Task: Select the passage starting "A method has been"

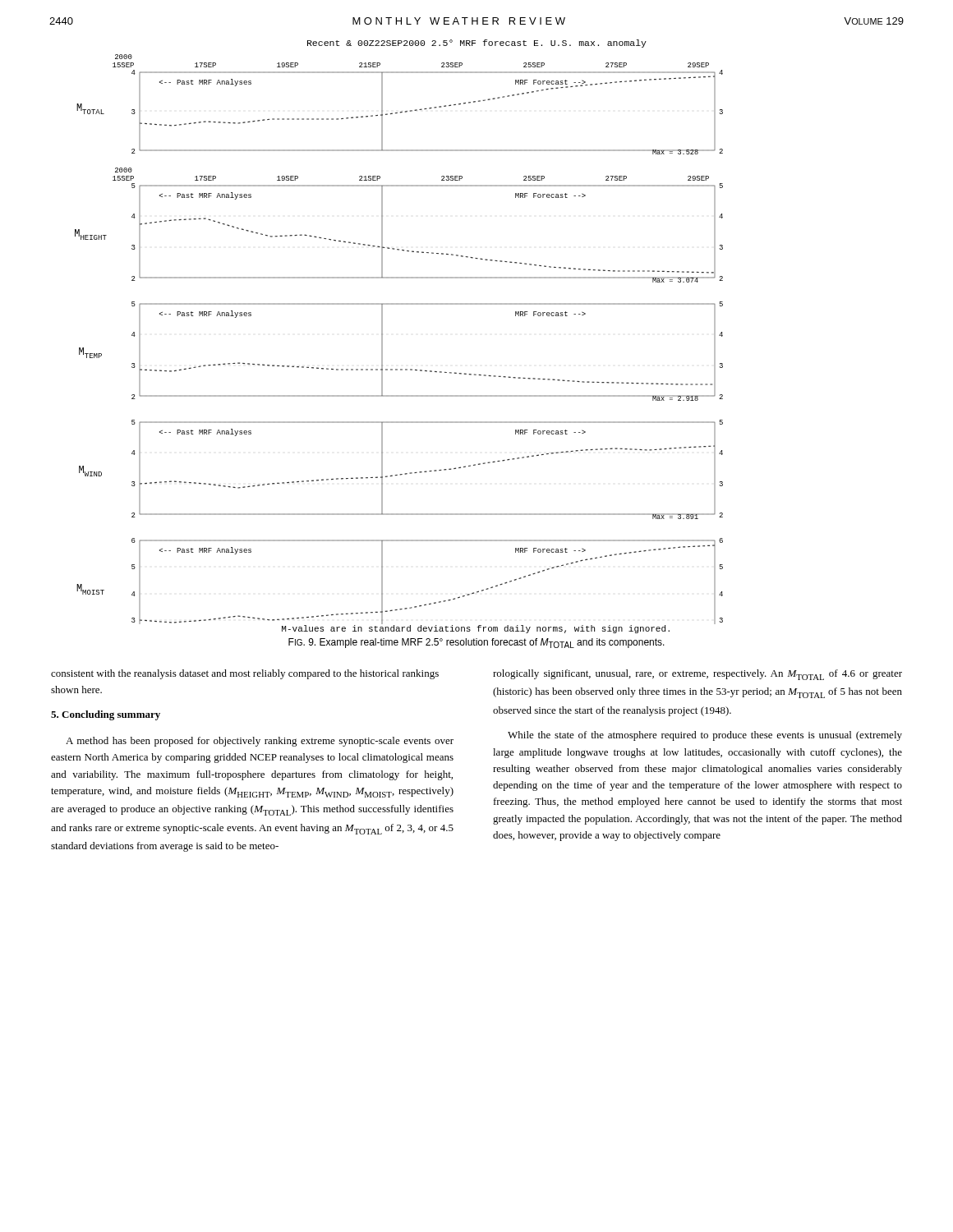Action: [x=252, y=794]
